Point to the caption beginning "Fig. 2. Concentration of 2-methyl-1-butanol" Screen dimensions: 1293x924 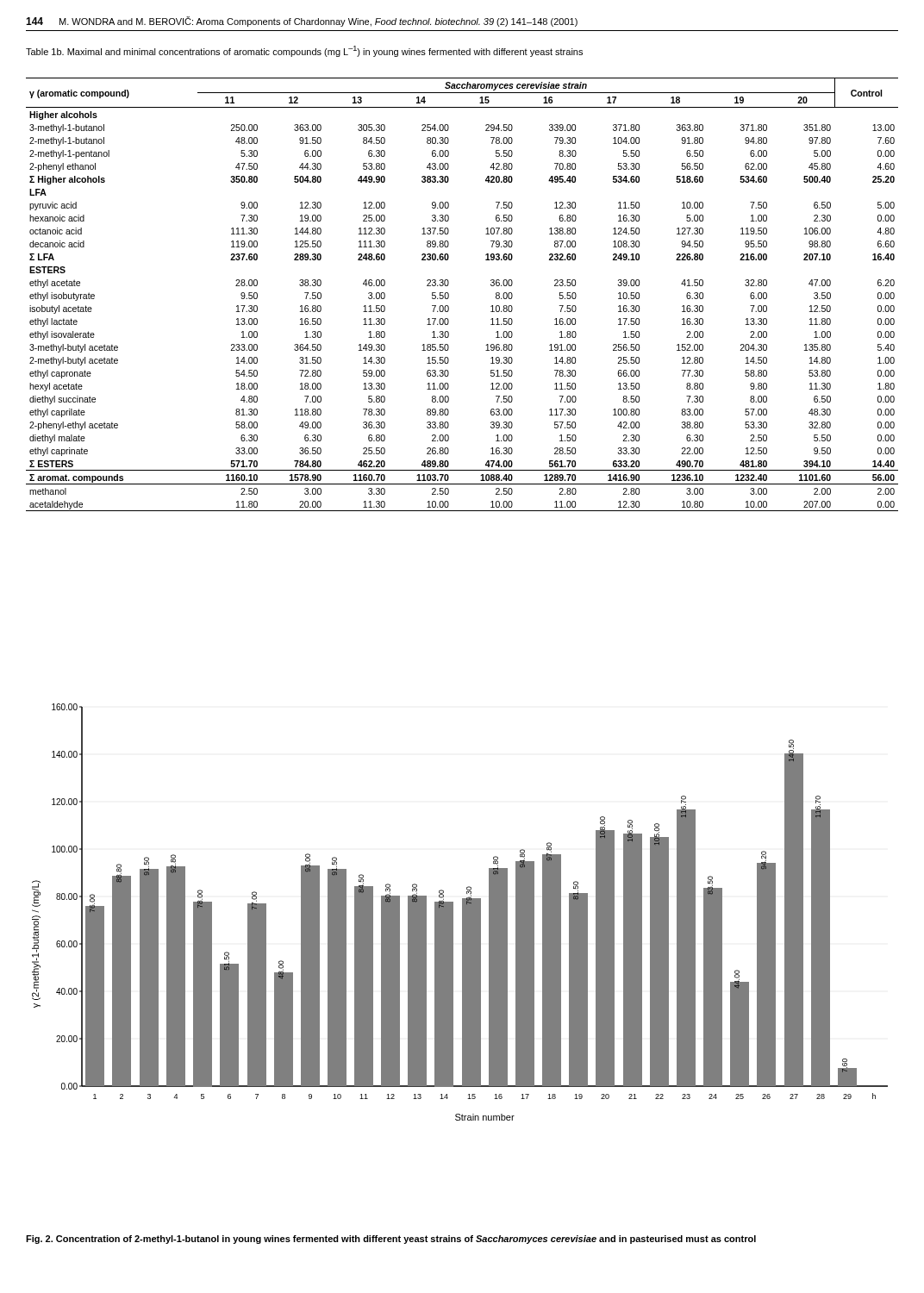pyautogui.click(x=391, y=1239)
